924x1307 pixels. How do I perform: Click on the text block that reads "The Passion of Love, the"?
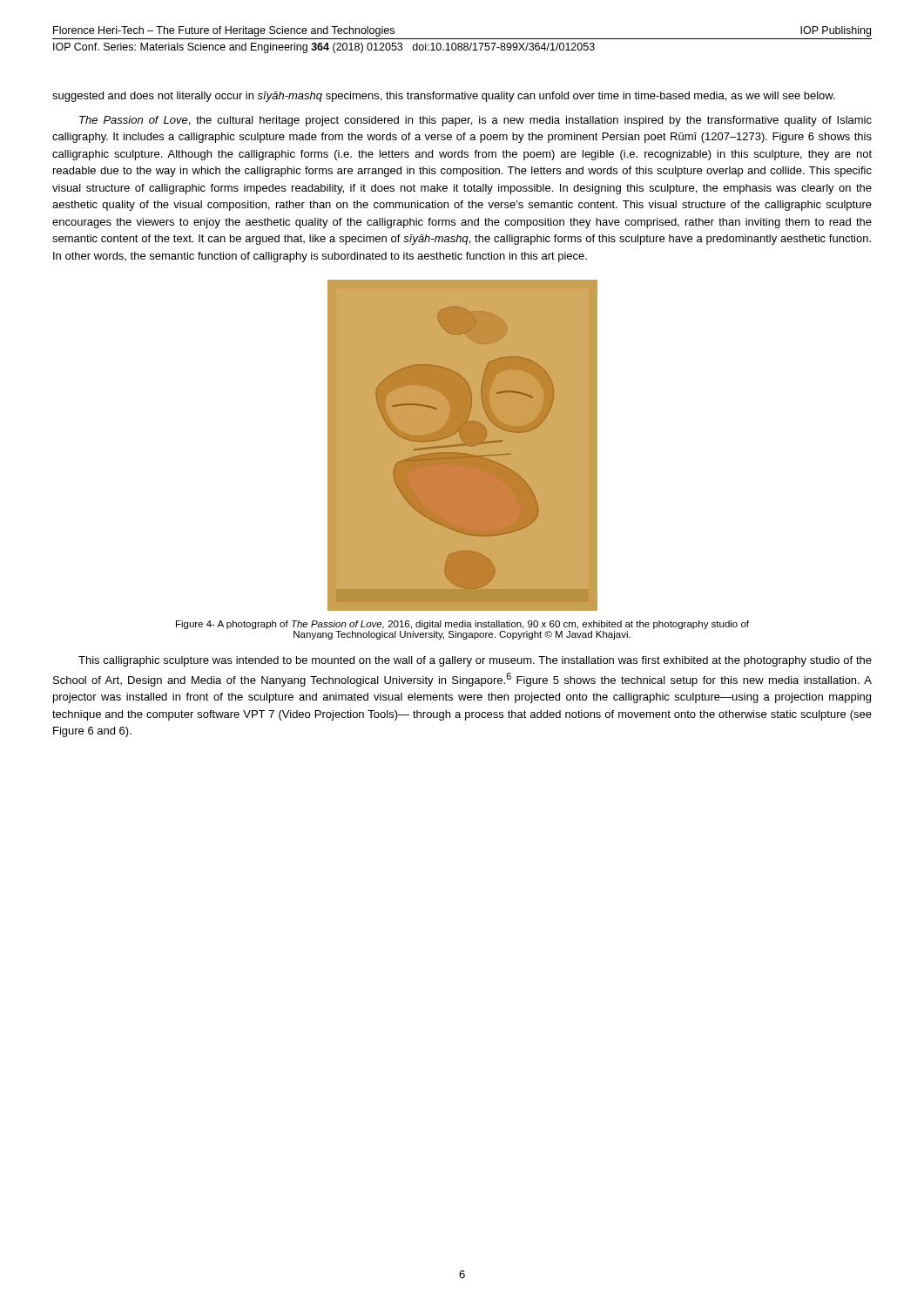pyautogui.click(x=462, y=188)
